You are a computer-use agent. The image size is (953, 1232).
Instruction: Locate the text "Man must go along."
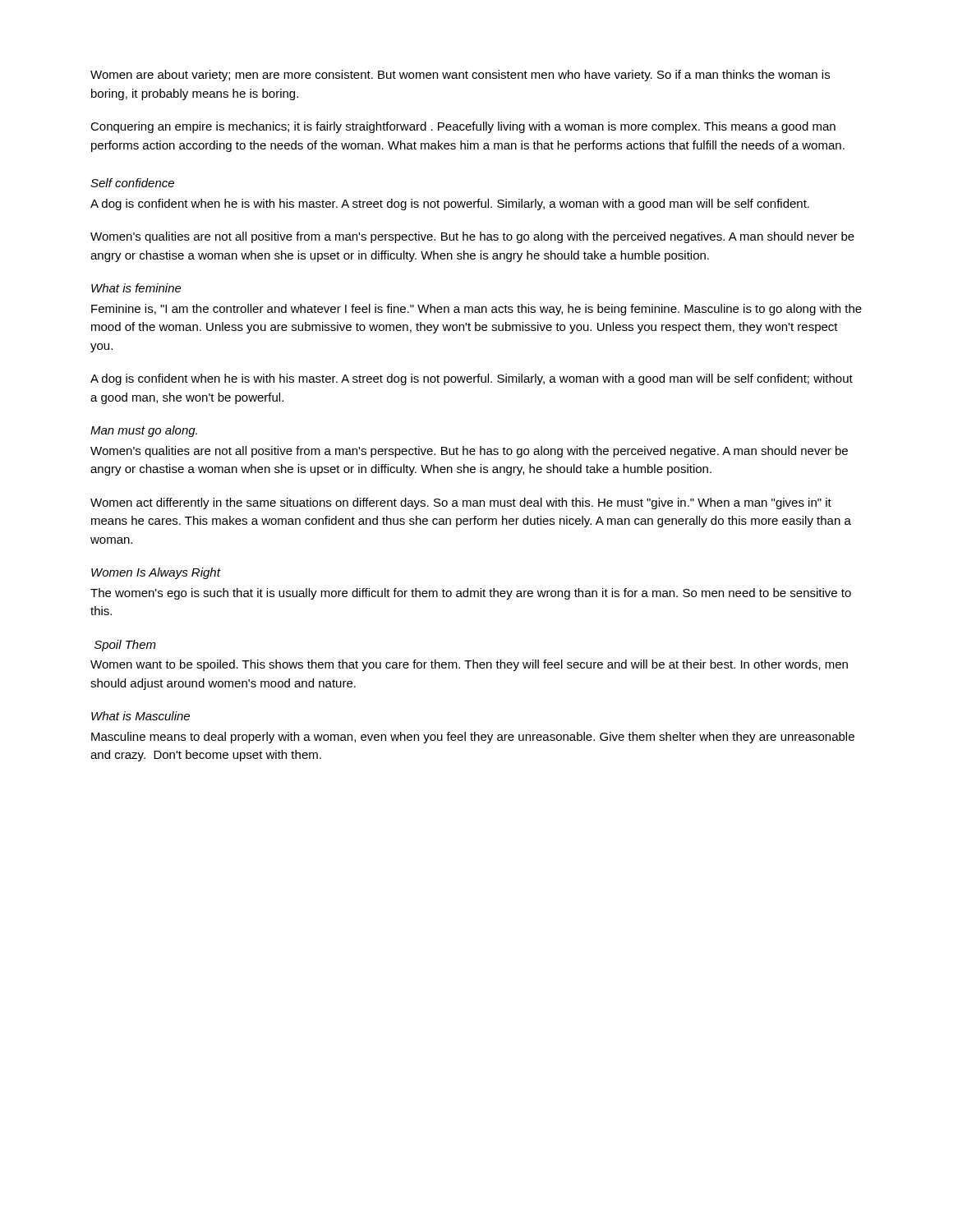(144, 430)
